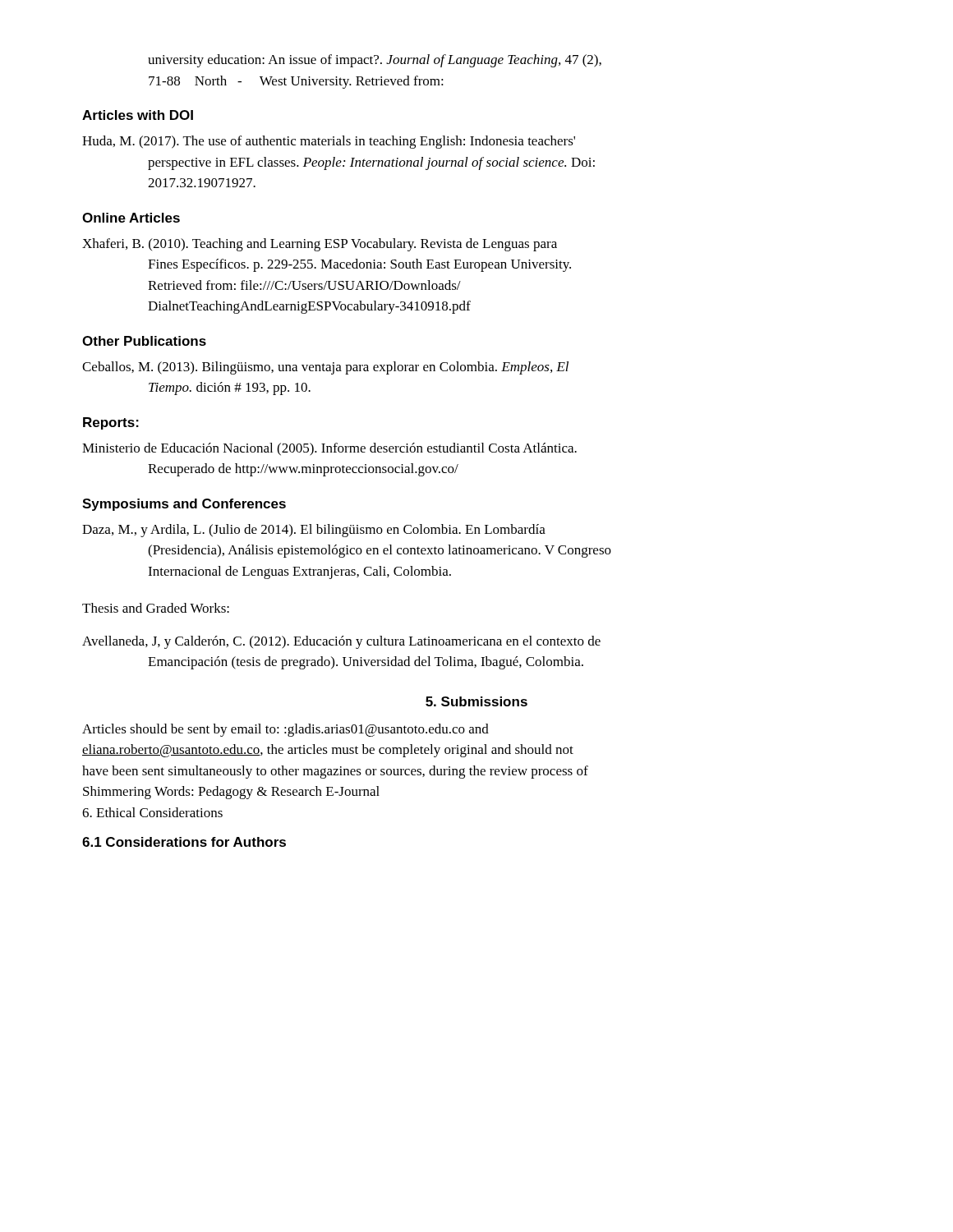Point to the block beginning "Ceballos, M. (2013). Bilingüismo, una"
953x1232 pixels.
coord(326,378)
